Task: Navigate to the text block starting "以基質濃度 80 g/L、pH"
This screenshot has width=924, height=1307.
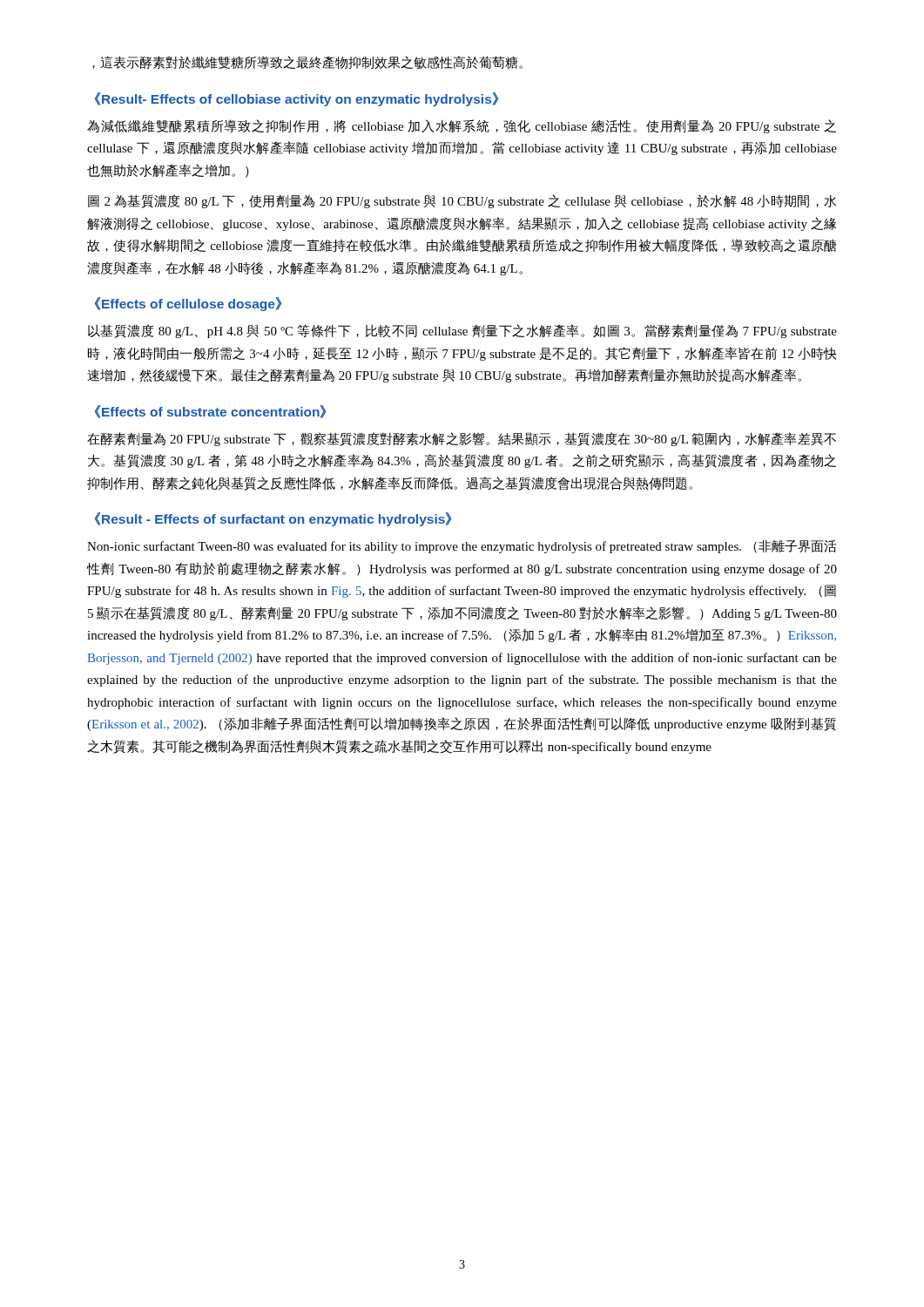Action: [x=462, y=354]
